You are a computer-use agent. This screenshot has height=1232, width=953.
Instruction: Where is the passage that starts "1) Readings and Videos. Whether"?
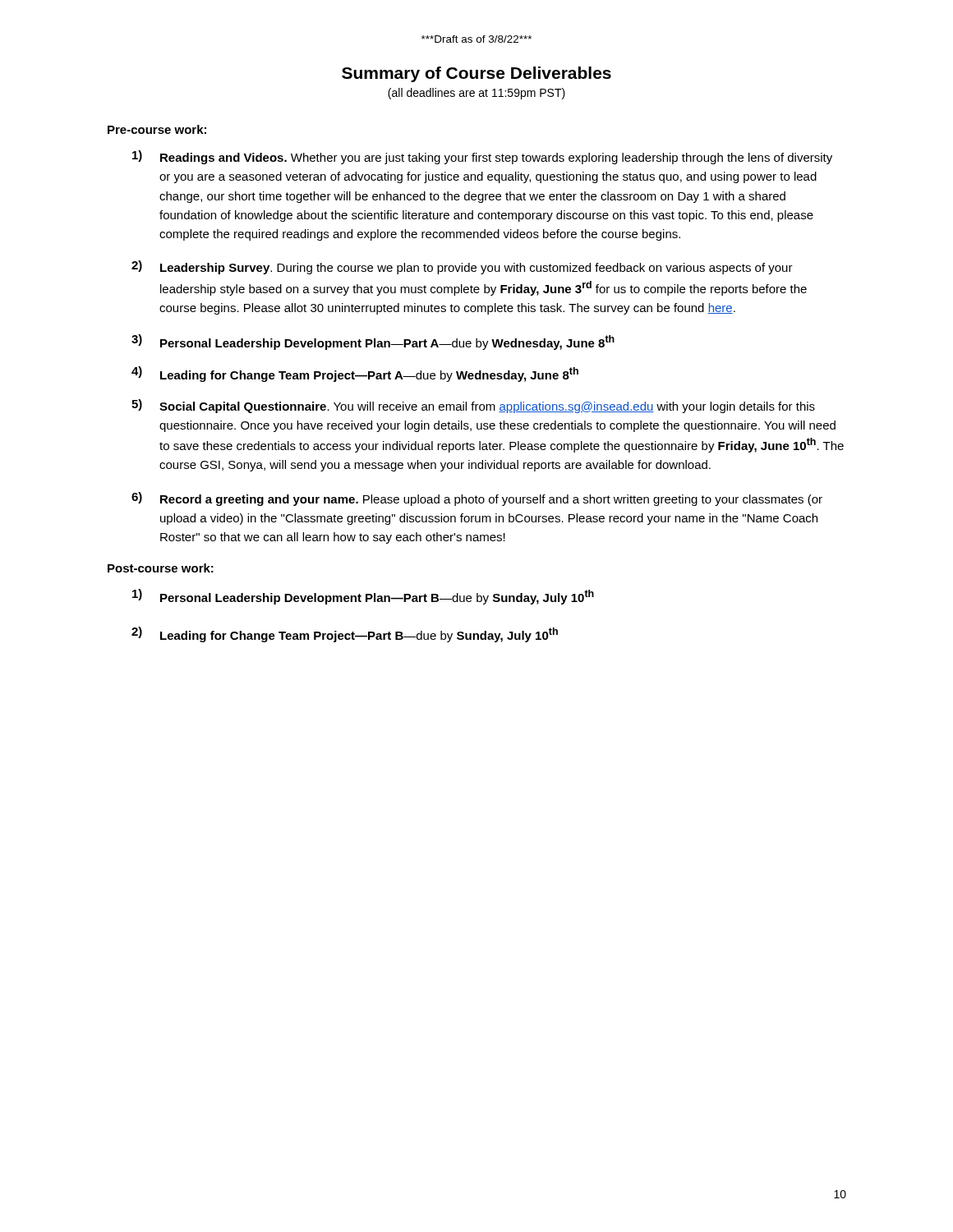(489, 196)
